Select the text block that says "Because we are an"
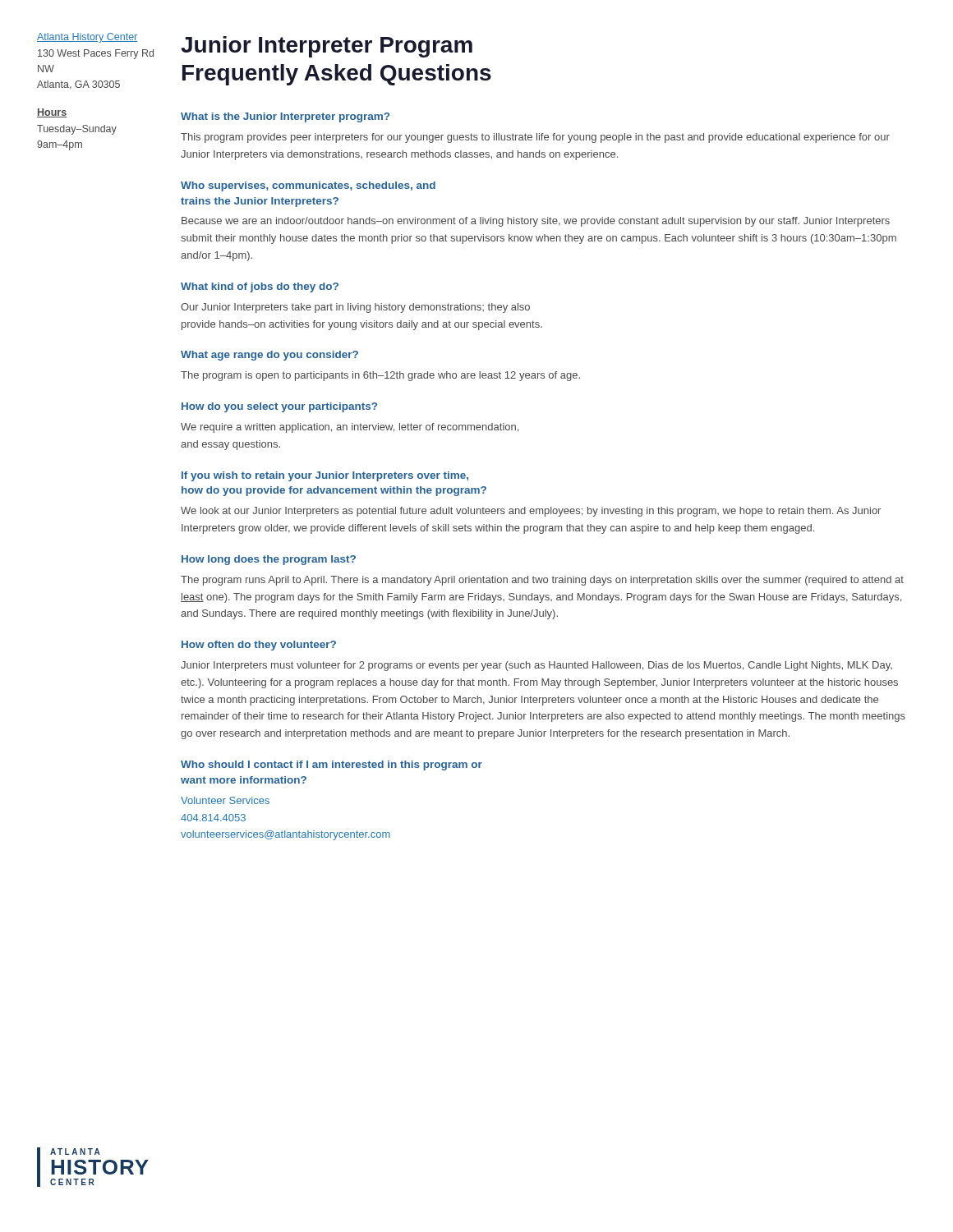This screenshot has height=1232, width=953. (546, 239)
